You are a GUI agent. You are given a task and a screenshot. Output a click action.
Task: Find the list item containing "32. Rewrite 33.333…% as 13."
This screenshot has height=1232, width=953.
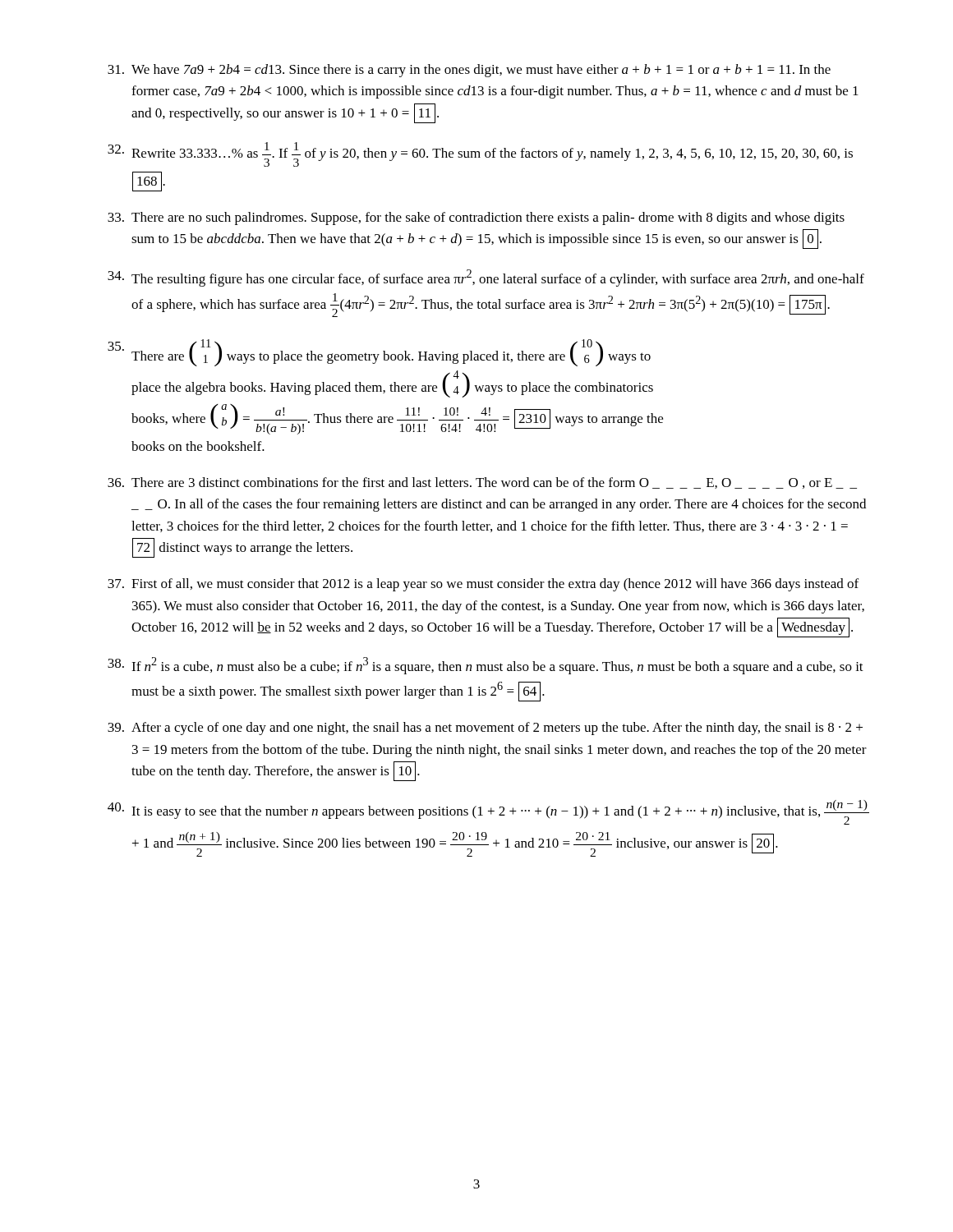[476, 165]
